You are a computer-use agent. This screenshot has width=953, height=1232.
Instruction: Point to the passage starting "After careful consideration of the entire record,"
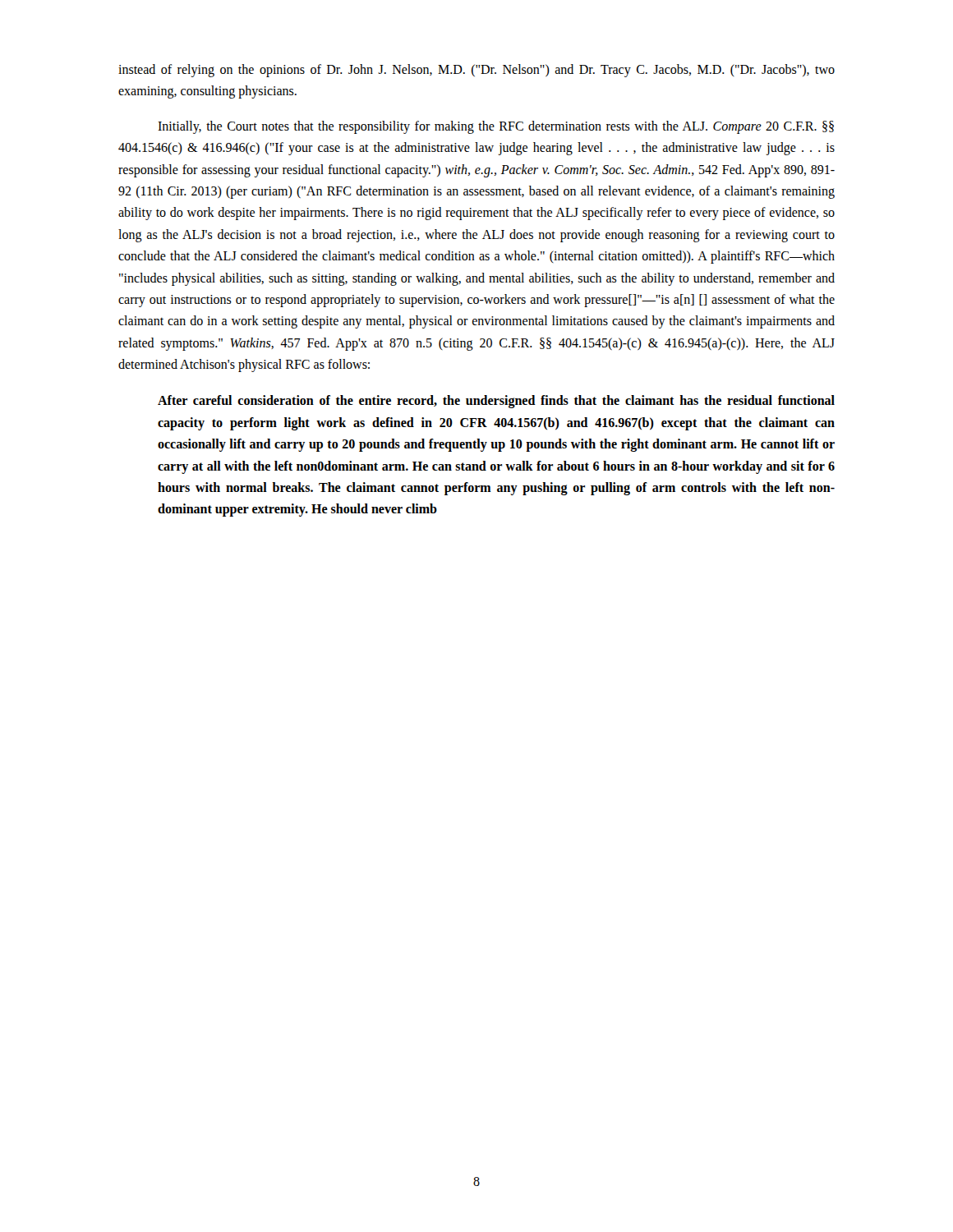tap(496, 455)
